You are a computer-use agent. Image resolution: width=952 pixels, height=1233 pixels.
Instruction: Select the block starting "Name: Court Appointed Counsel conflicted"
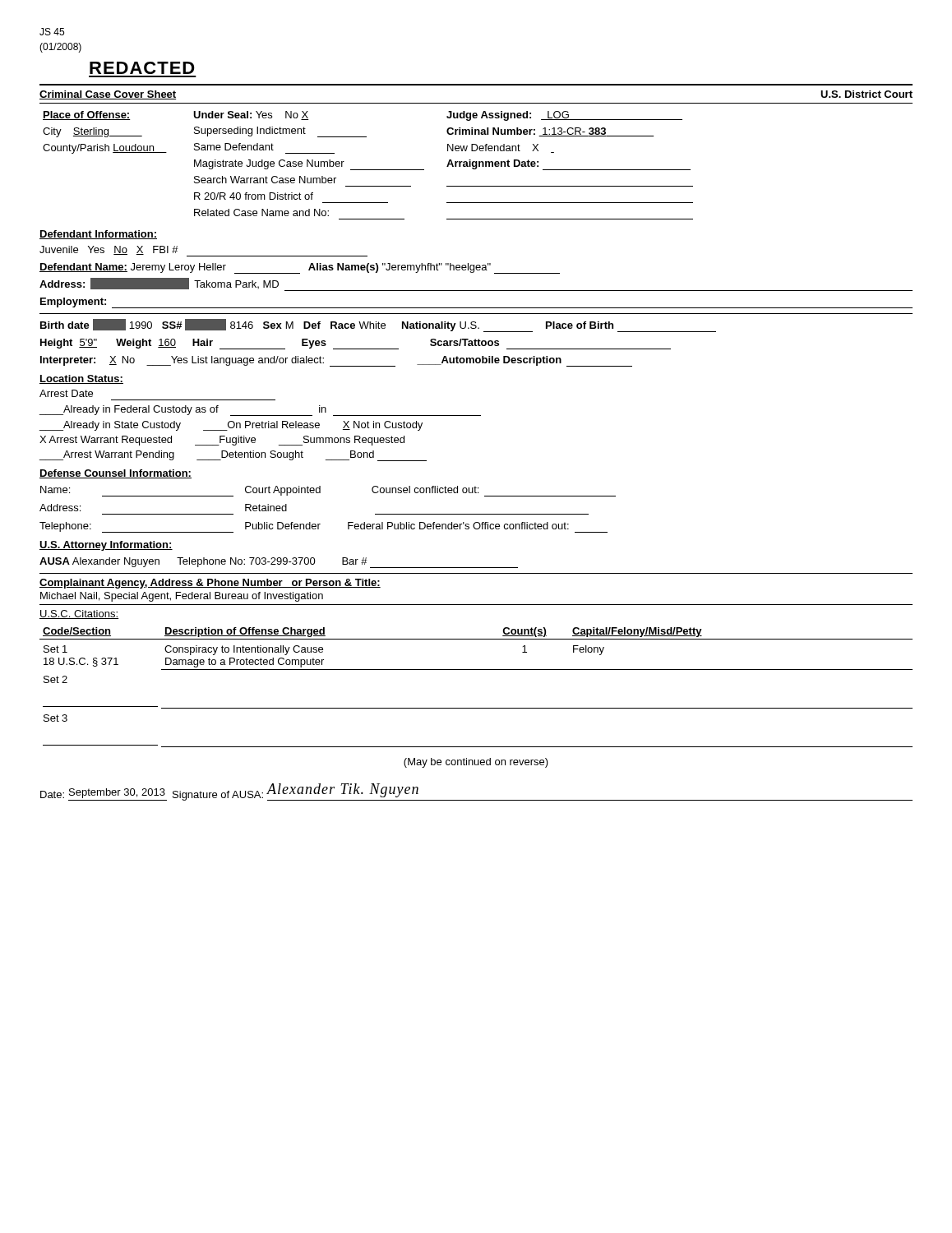328,490
